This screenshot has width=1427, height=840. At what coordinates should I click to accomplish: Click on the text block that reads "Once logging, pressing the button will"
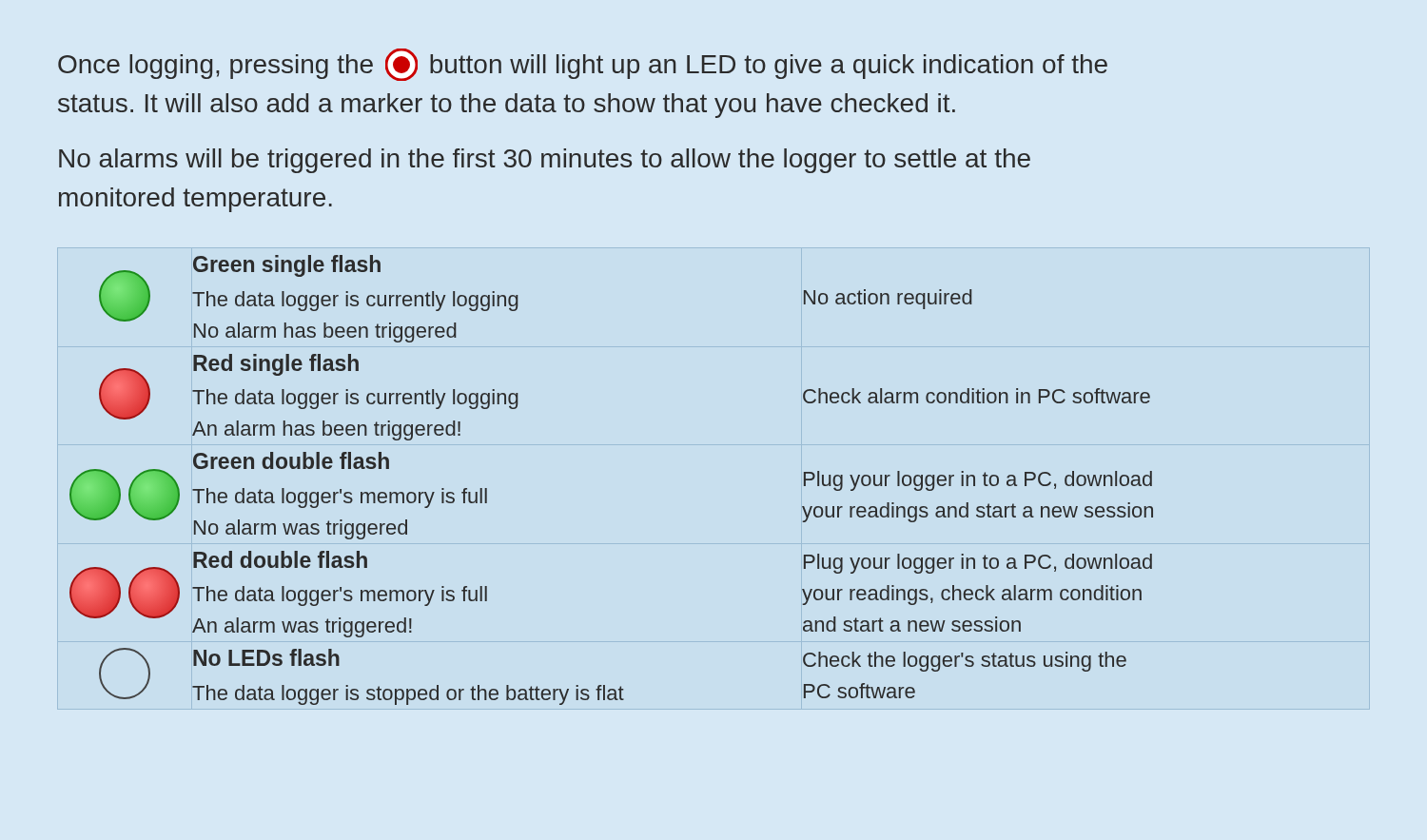pyautogui.click(x=583, y=83)
